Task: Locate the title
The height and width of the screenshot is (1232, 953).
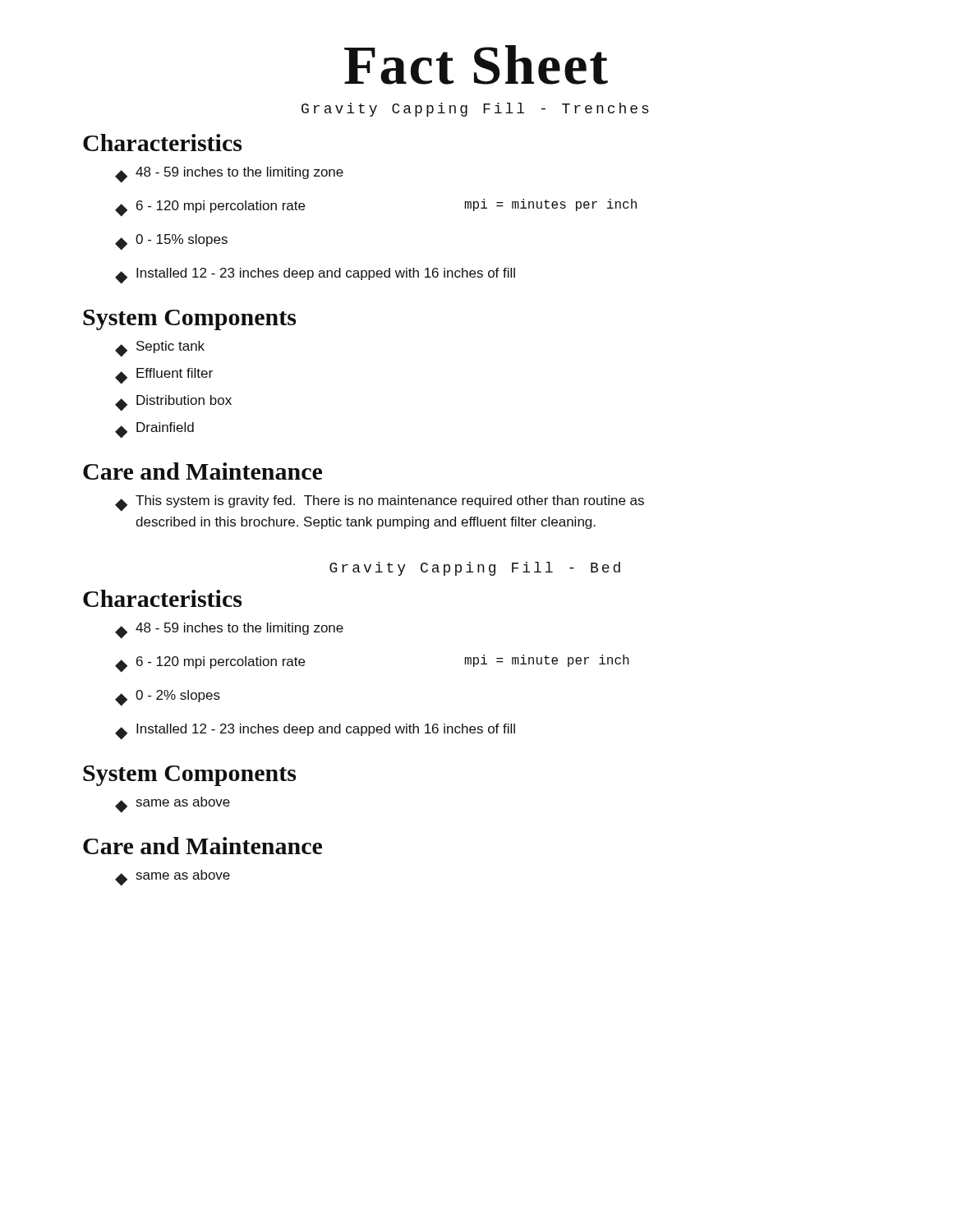Action: [x=476, y=65]
